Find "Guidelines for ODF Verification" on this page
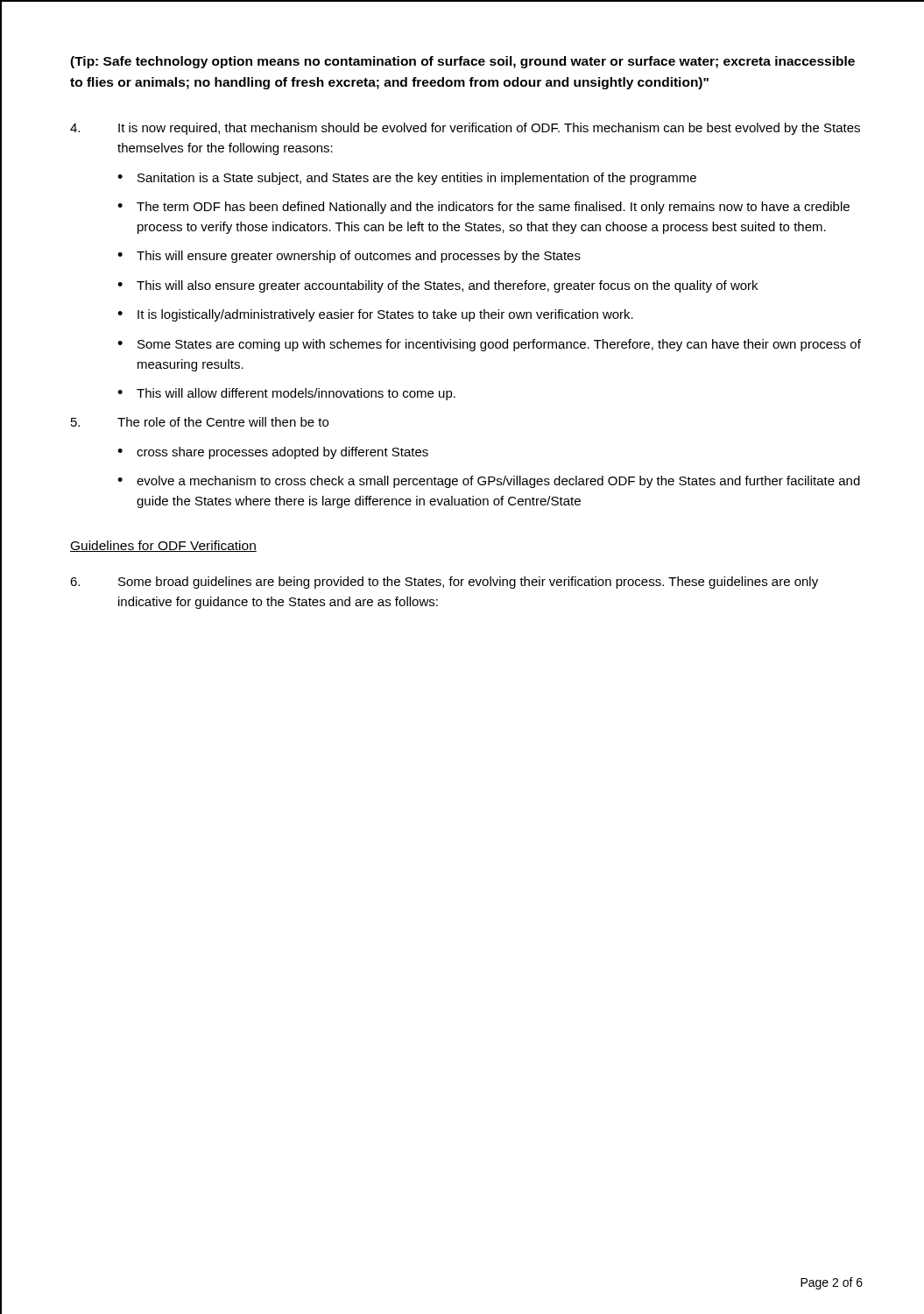The width and height of the screenshot is (924, 1314). [163, 545]
